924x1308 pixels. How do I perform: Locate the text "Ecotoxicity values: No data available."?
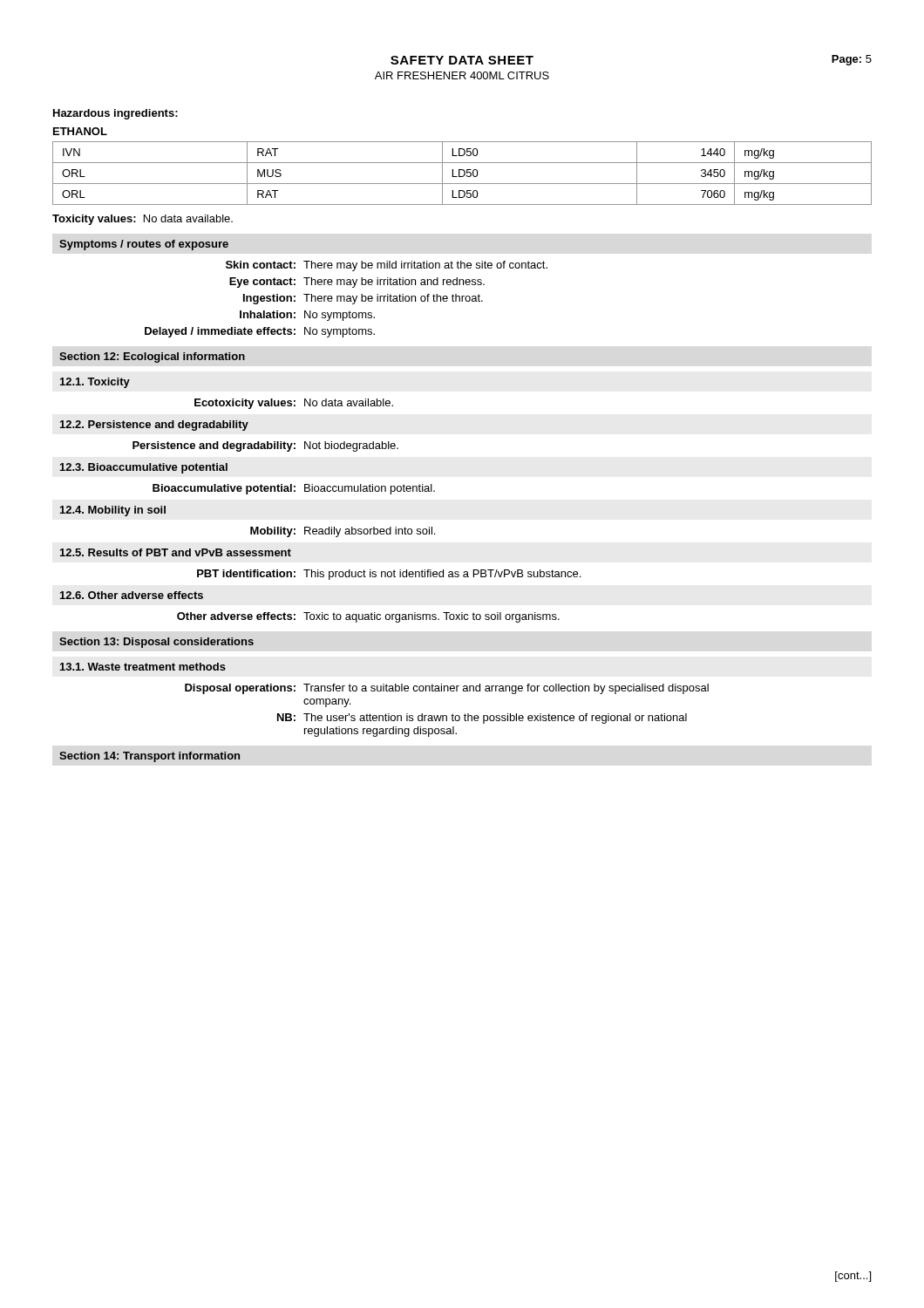pos(294,404)
